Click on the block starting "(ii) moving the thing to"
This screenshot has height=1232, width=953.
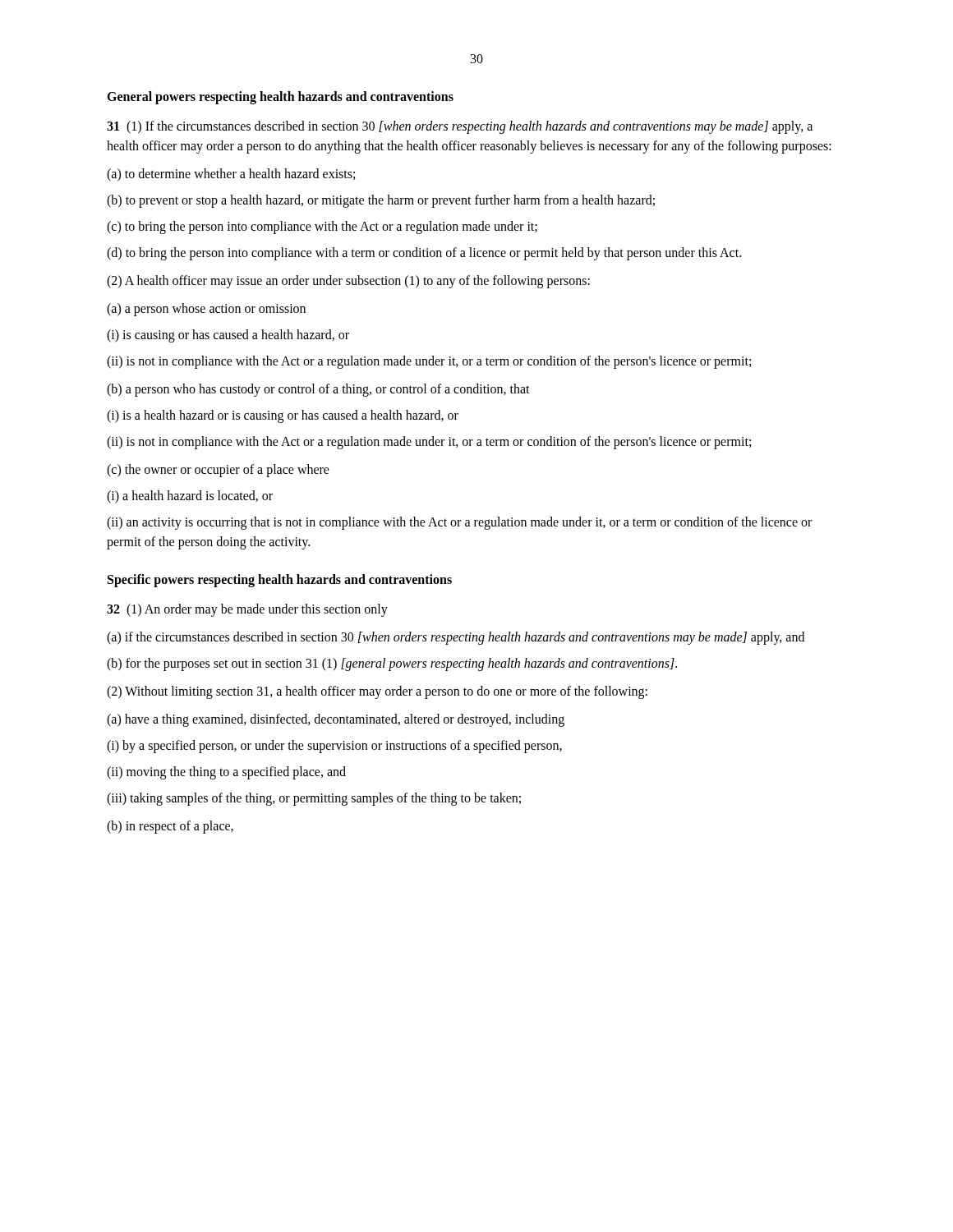(x=226, y=772)
